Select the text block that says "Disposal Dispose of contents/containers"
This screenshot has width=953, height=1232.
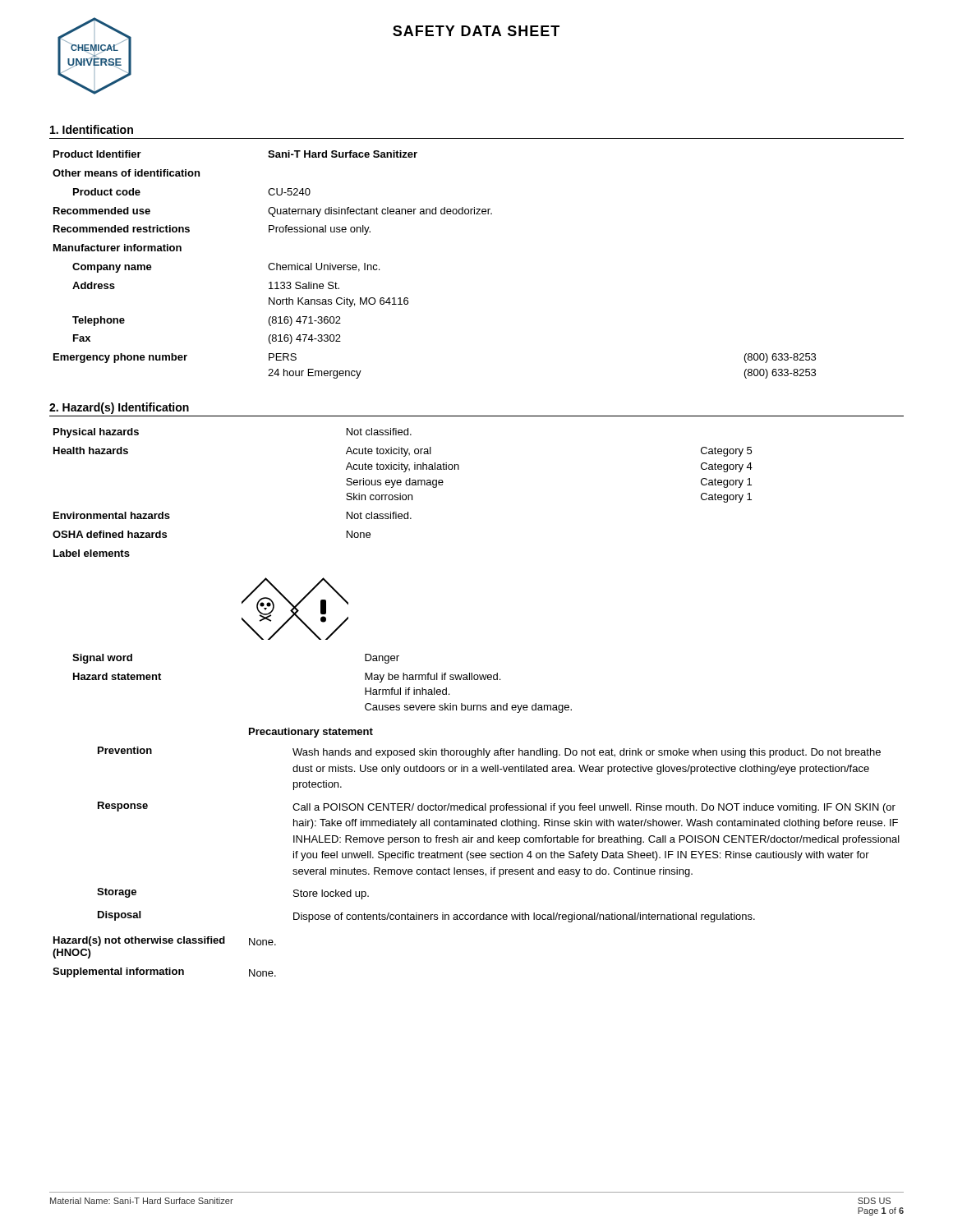pos(476,916)
